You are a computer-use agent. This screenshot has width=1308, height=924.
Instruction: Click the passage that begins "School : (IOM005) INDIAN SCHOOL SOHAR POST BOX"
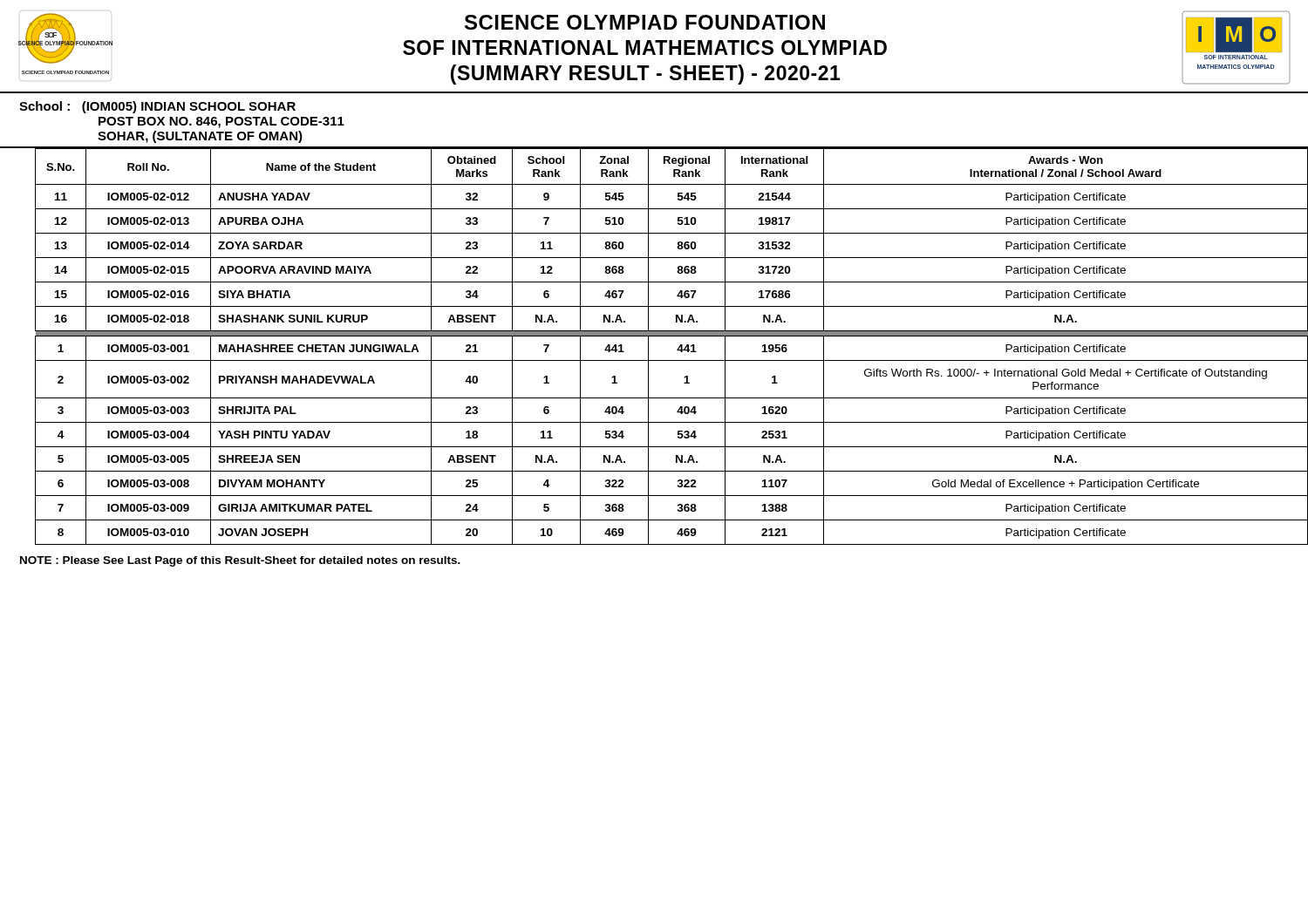pyautogui.click(x=182, y=121)
